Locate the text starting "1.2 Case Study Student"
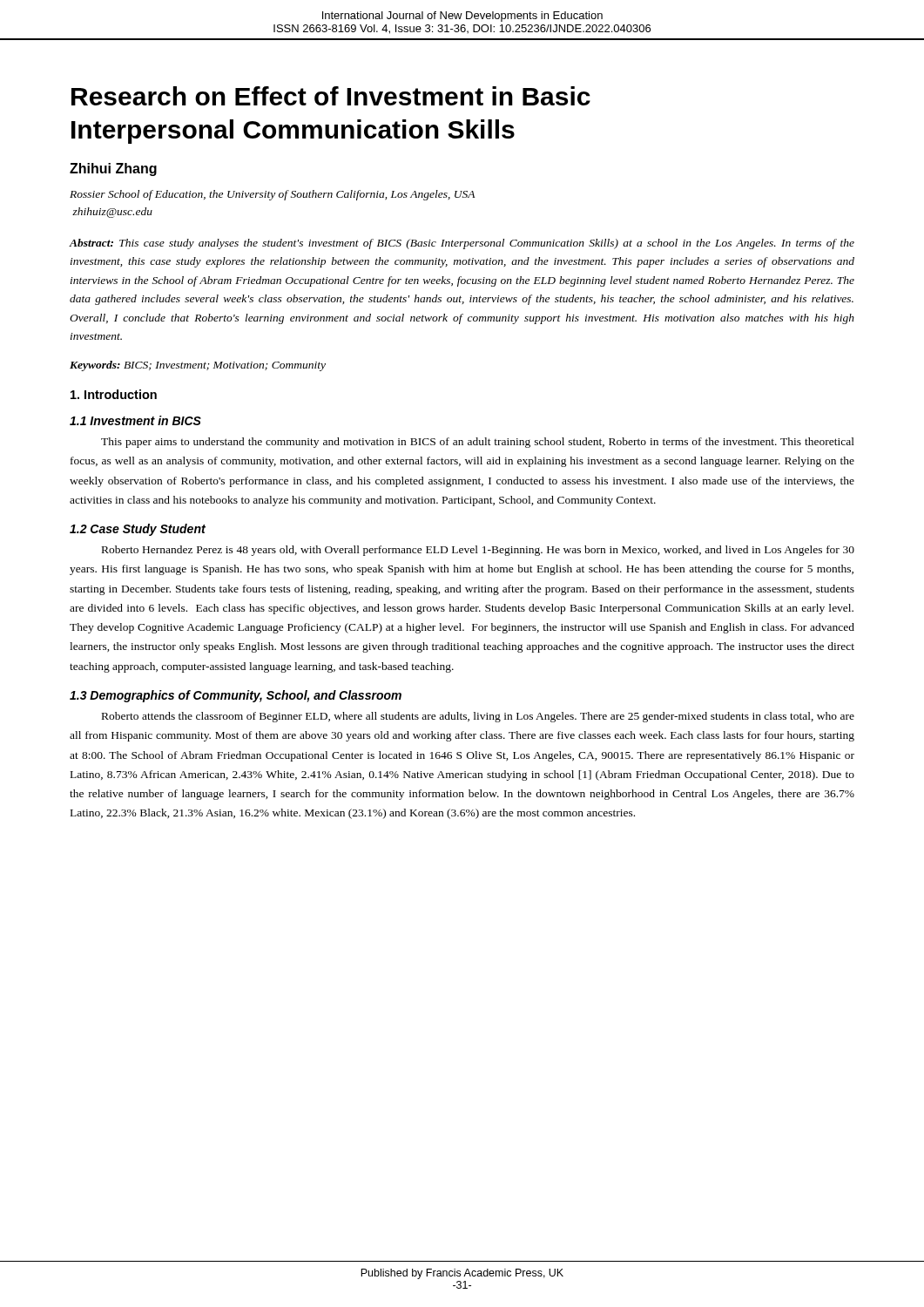Viewport: 924px width, 1307px height. [137, 529]
